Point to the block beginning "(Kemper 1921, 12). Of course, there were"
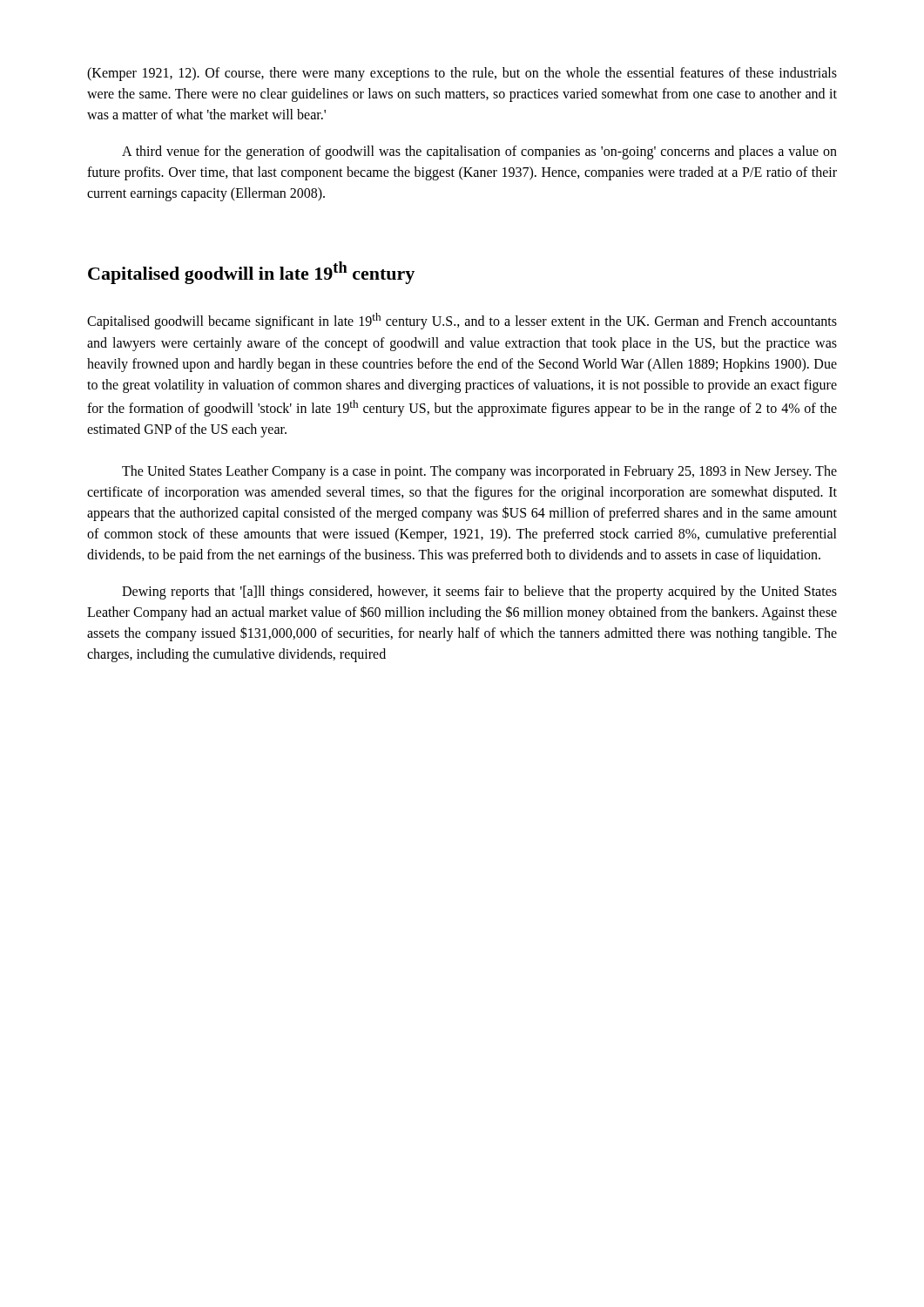The width and height of the screenshot is (924, 1307). (x=462, y=94)
